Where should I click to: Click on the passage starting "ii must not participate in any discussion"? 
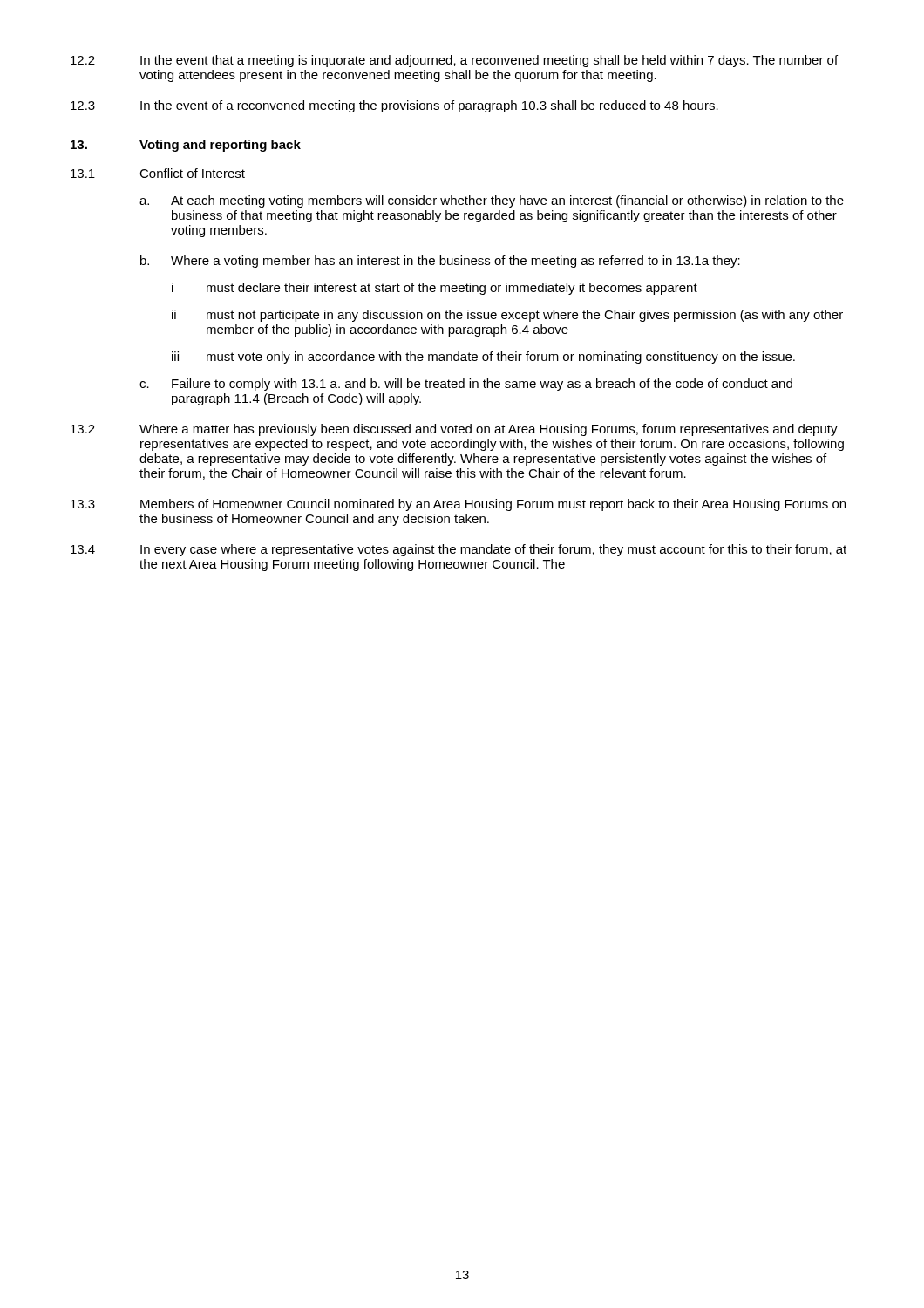coord(513,322)
